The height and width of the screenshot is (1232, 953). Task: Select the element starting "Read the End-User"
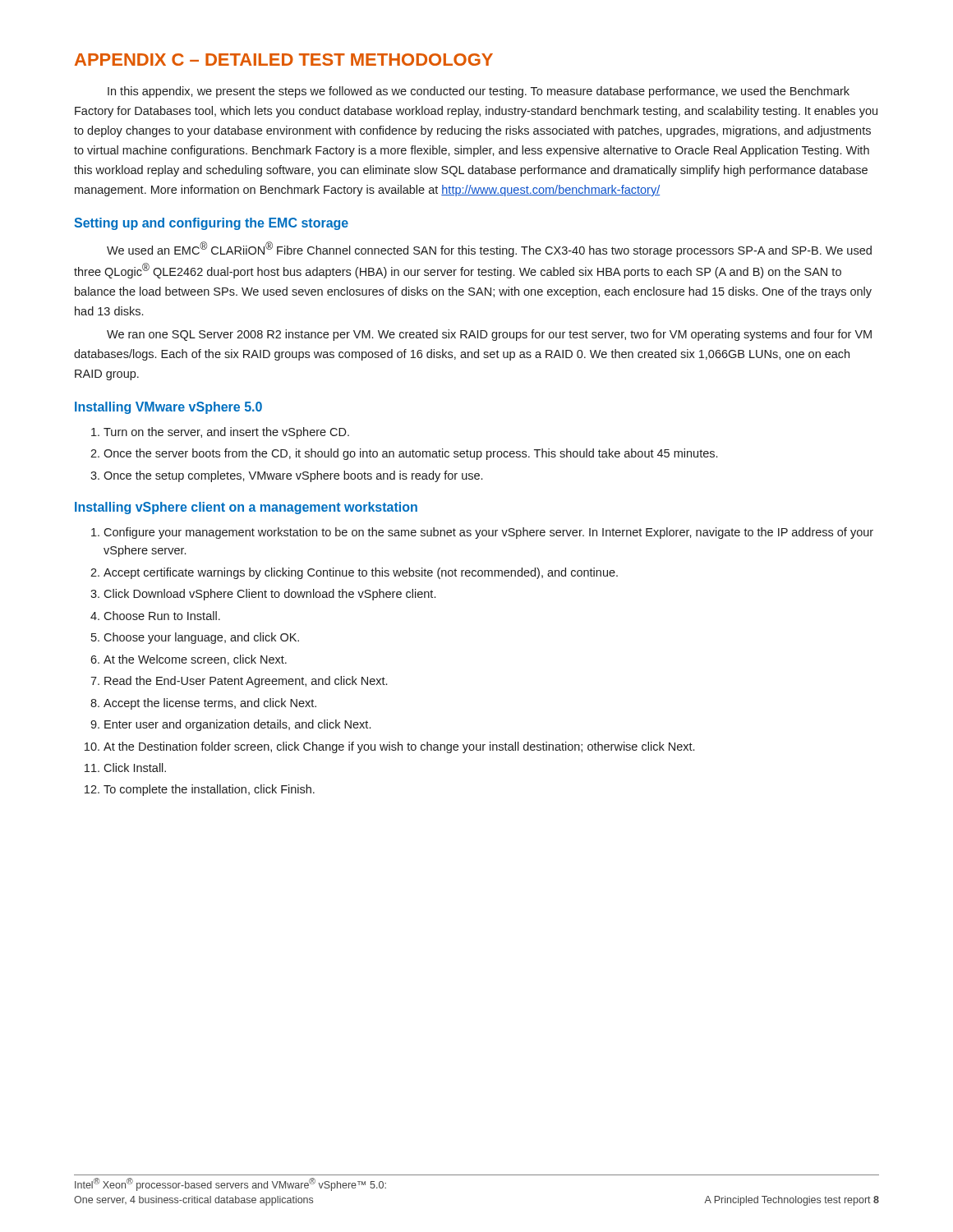tap(239, 682)
